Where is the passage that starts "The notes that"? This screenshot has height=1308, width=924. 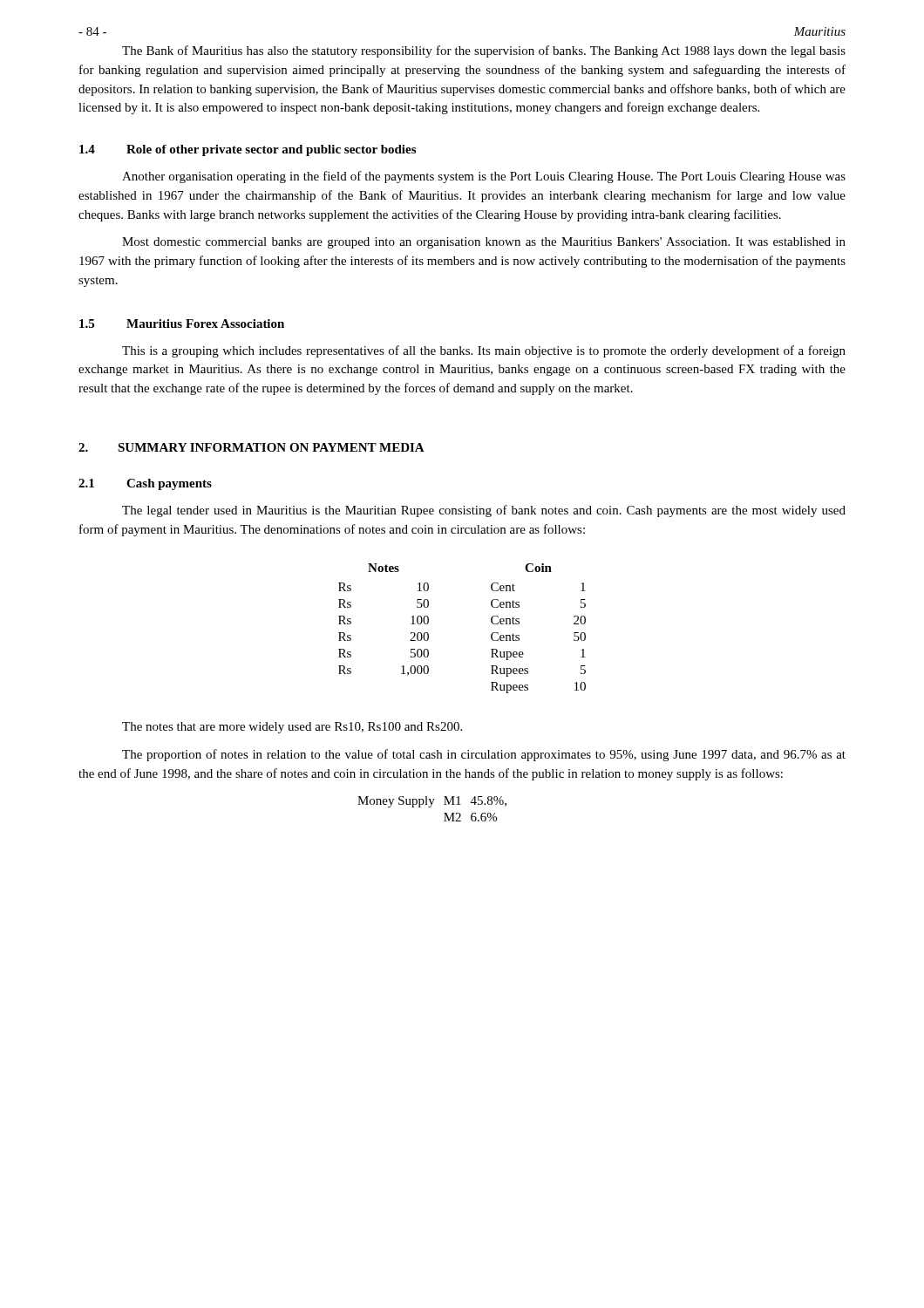293,727
